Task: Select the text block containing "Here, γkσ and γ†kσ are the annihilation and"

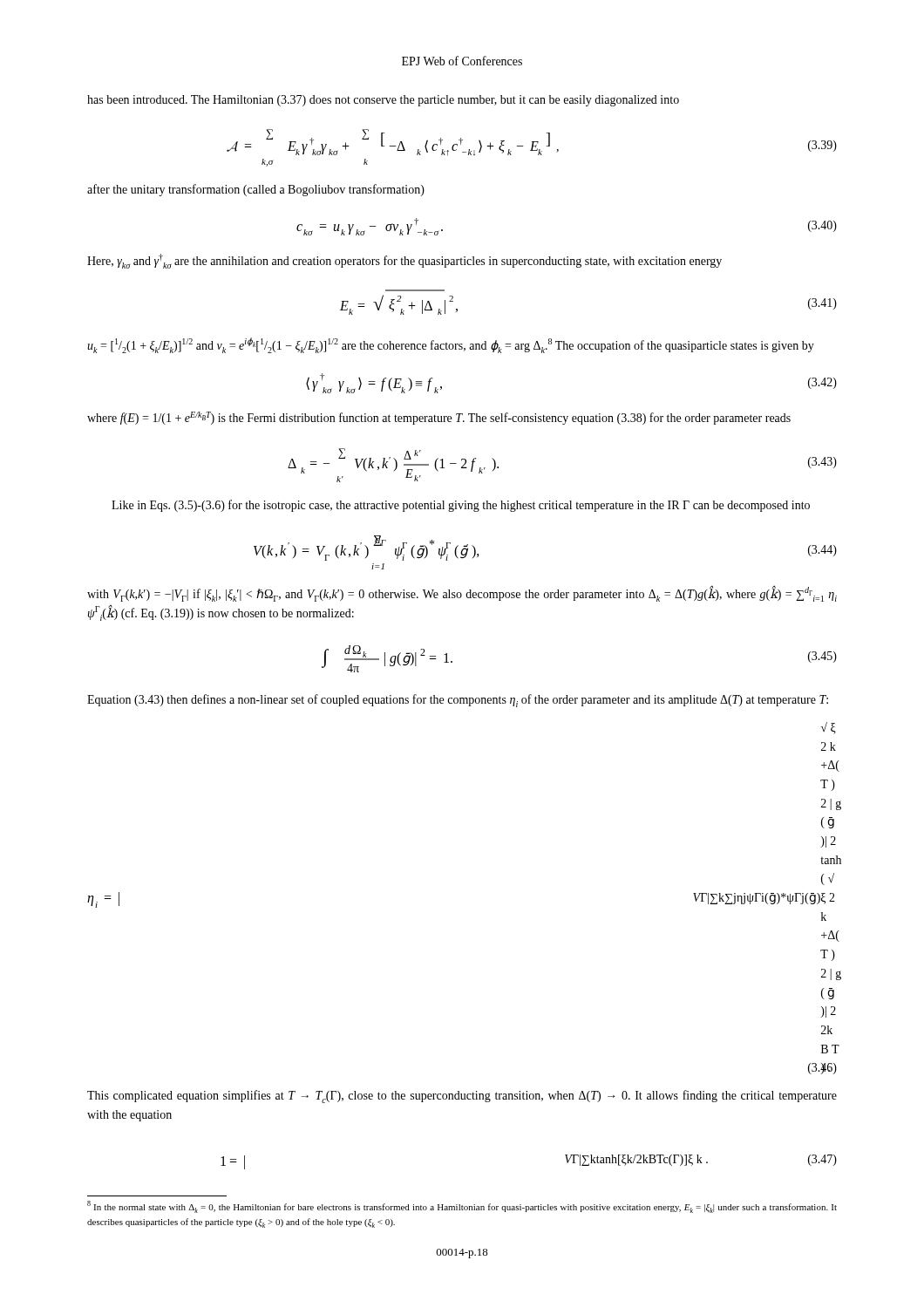Action: coord(405,261)
